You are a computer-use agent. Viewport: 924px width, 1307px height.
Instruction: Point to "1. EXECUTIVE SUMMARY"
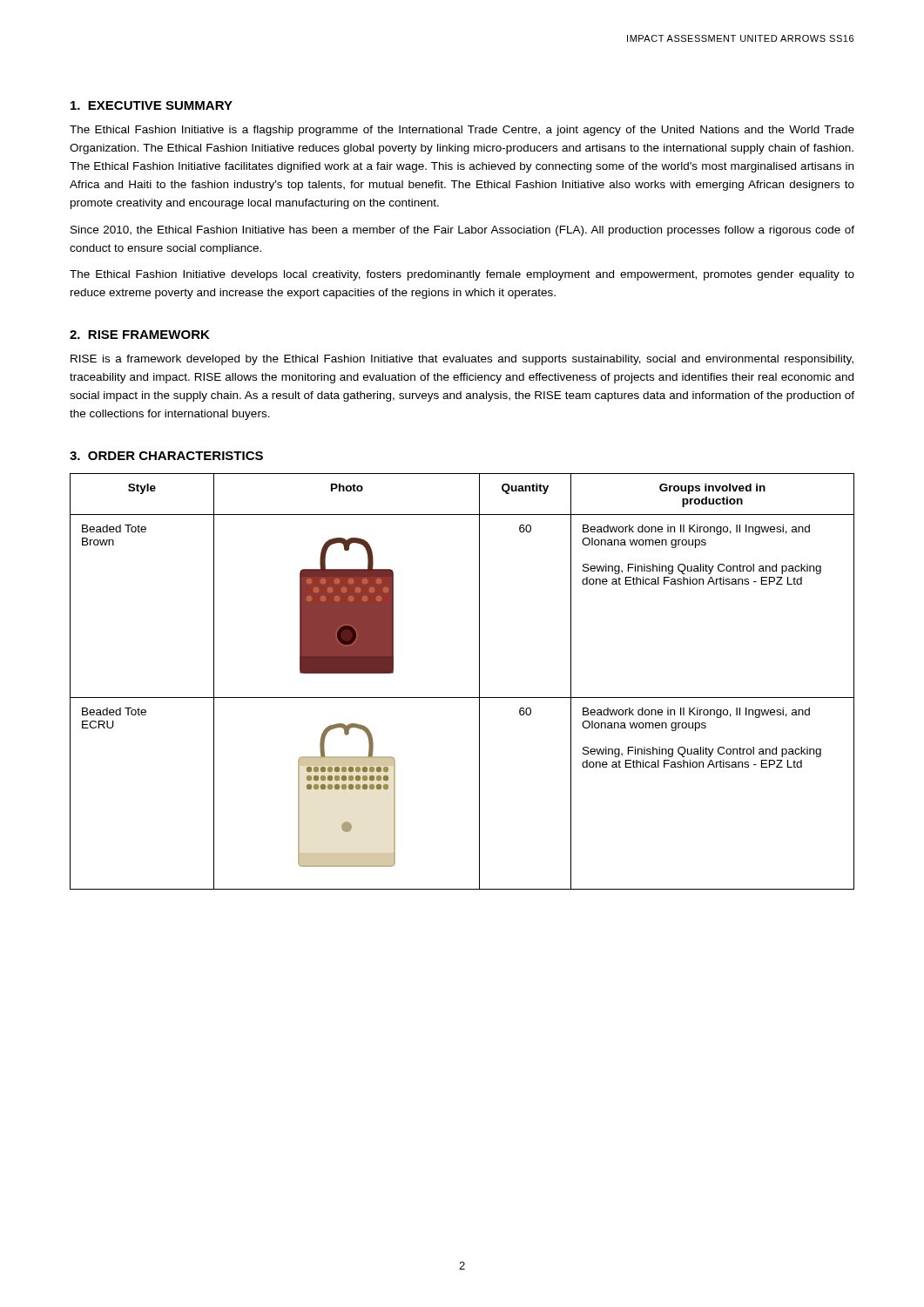pos(151,105)
